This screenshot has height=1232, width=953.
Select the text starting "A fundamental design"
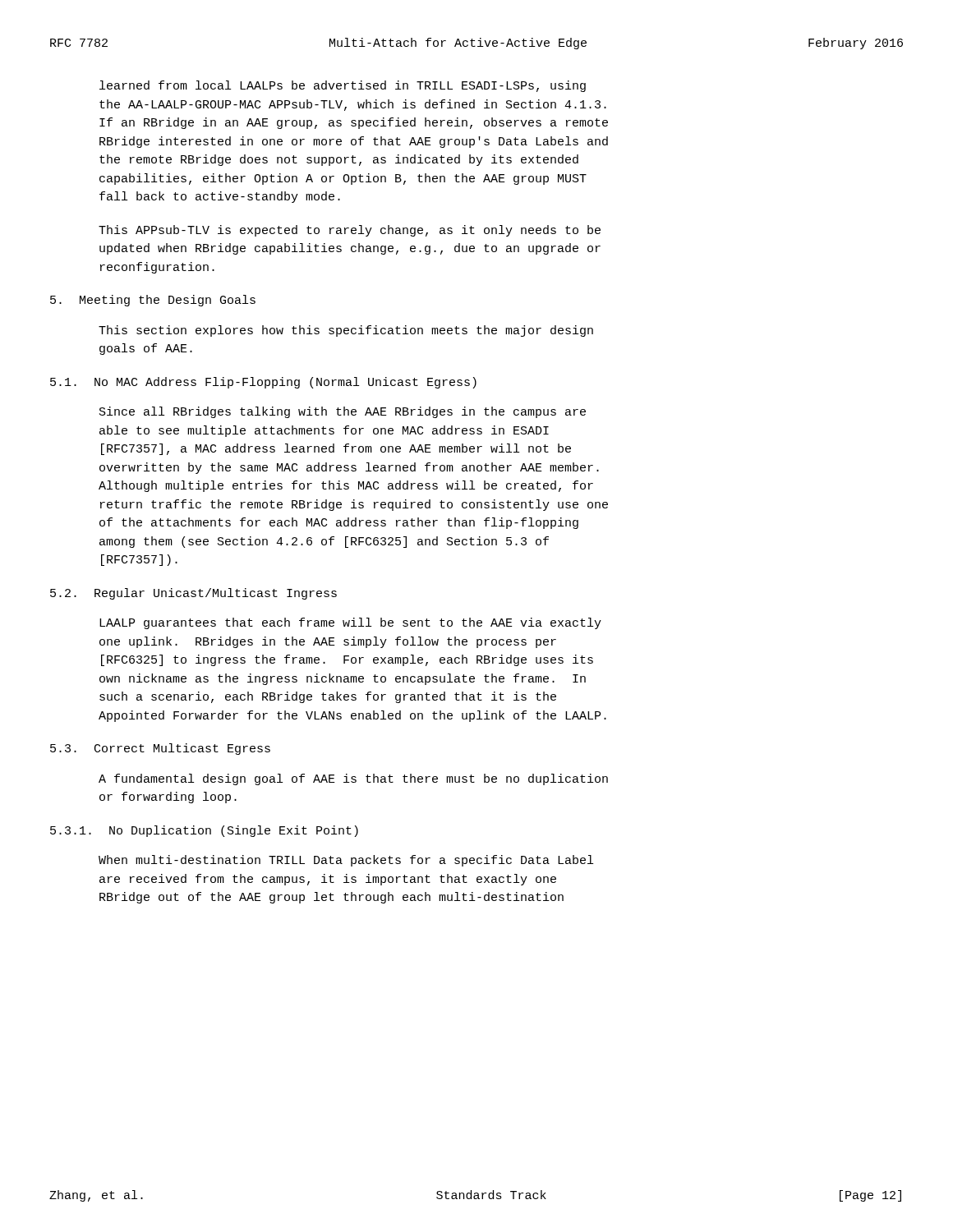(354, 789)
